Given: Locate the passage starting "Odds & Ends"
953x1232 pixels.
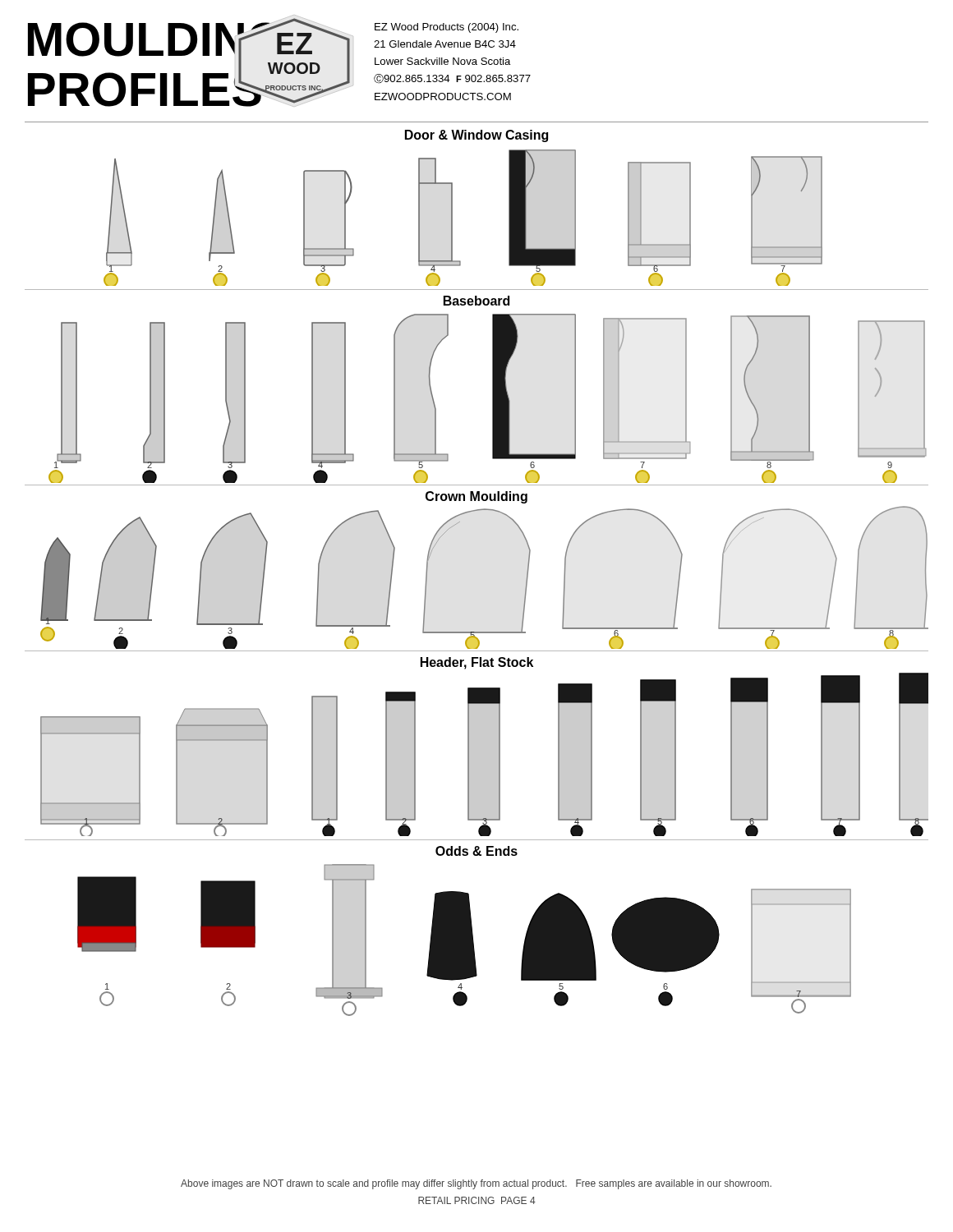Looking at the screenshot, I should 476,851.
